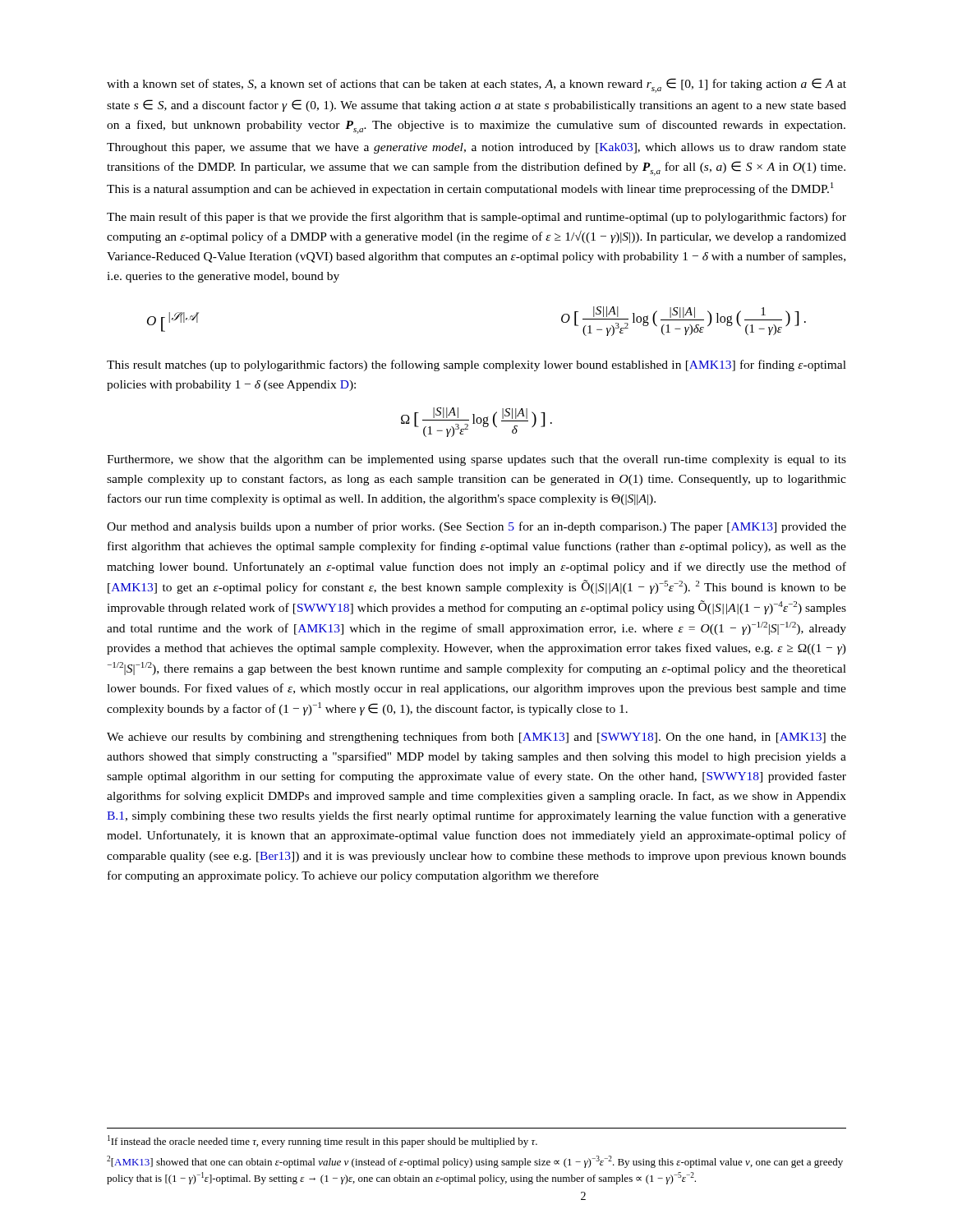Click on the text block starting "O [ |𝒮||𝒜| O ["
Screen dimensions: 1232x953
[x=162, y=321]
